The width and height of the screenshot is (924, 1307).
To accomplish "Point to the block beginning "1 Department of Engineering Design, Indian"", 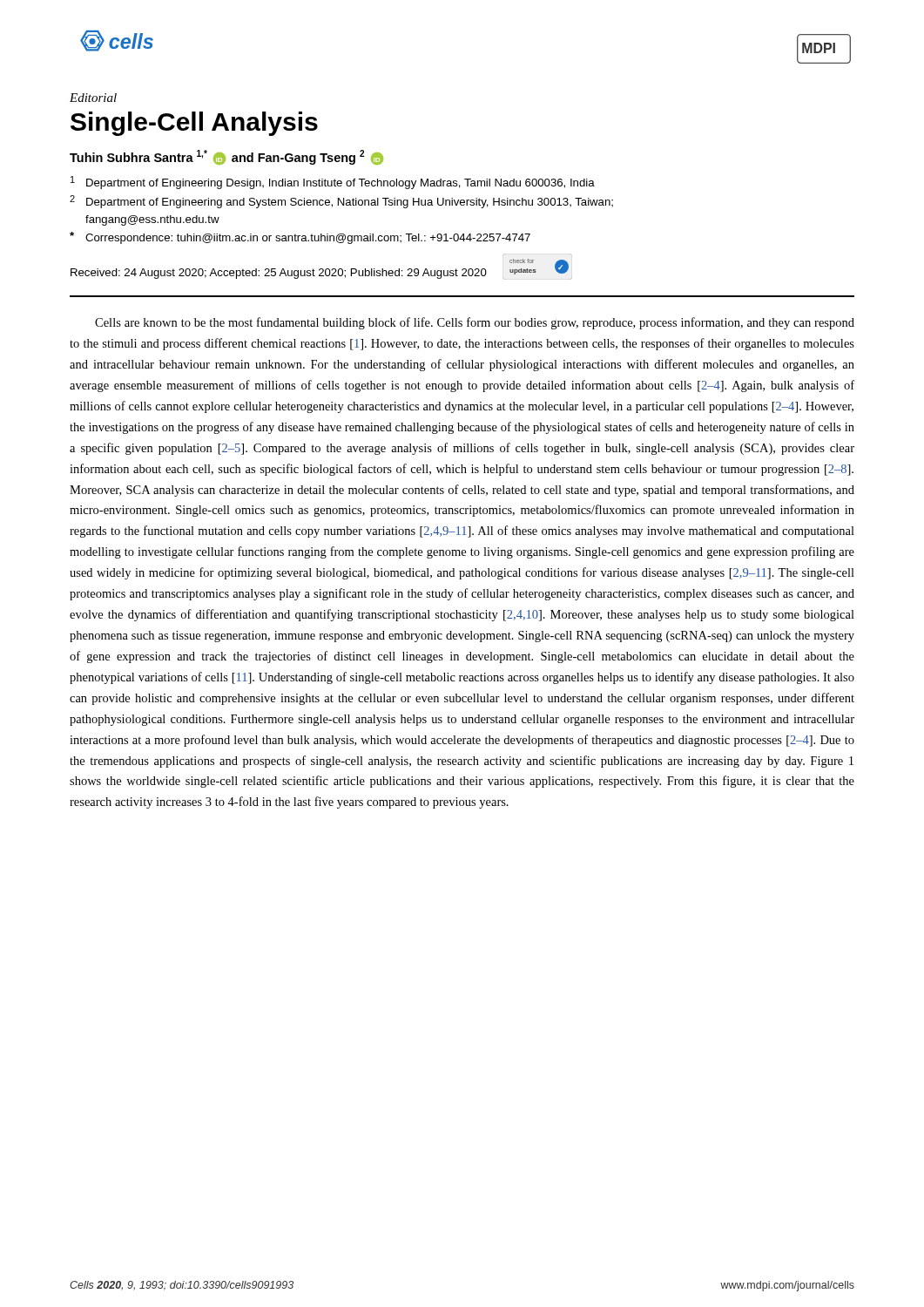I will tap(332, 183).
